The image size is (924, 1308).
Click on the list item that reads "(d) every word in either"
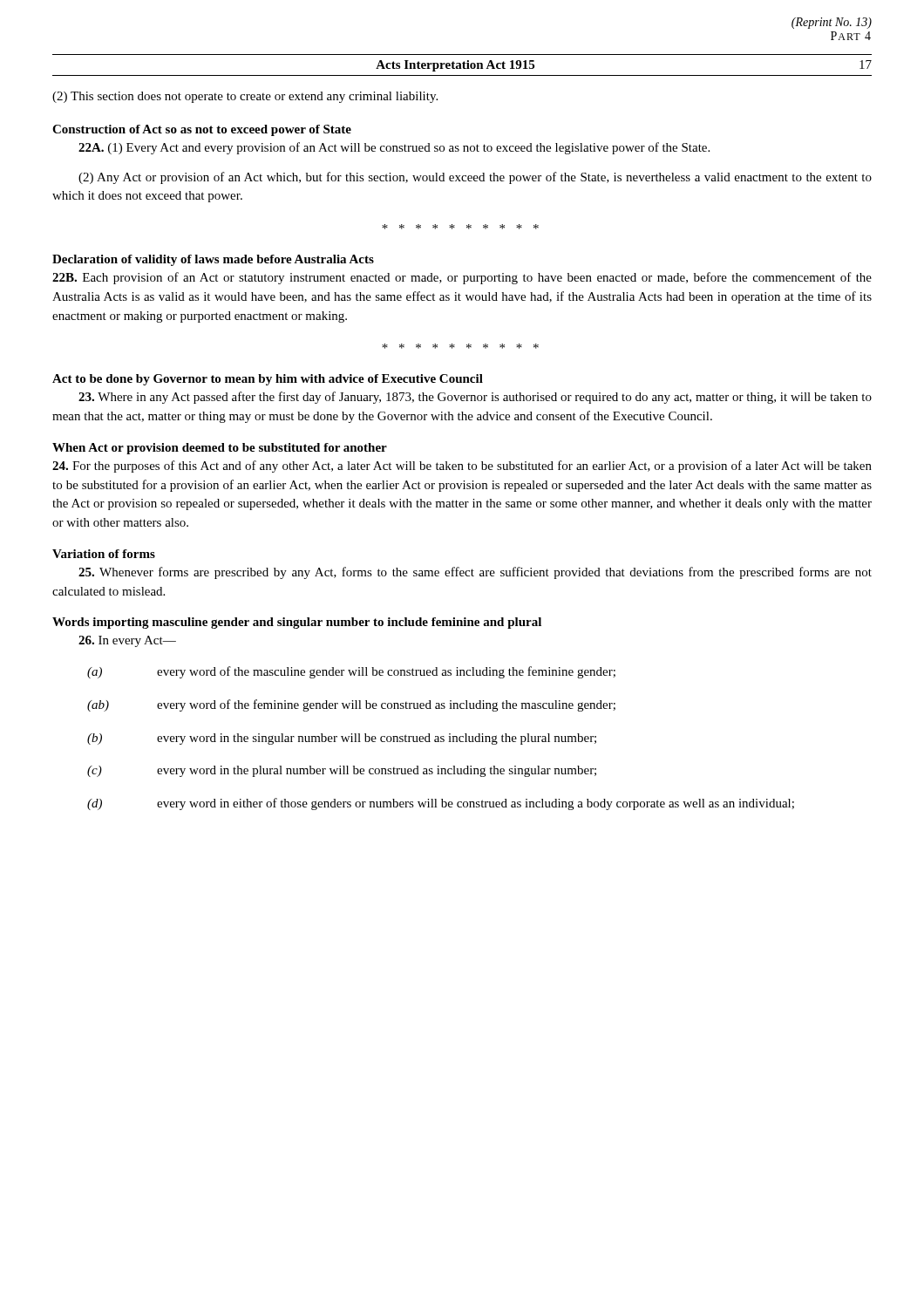(462, 804)
